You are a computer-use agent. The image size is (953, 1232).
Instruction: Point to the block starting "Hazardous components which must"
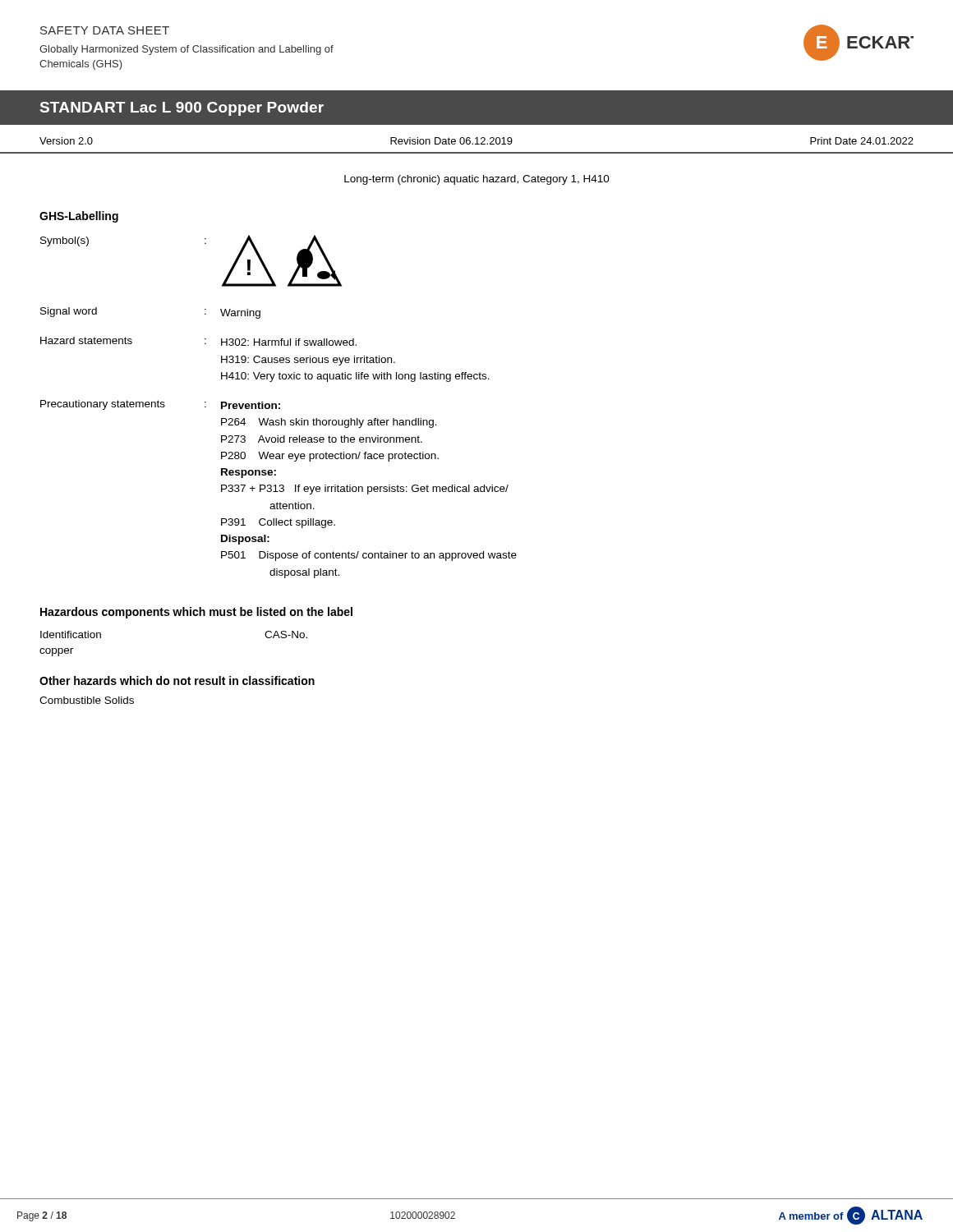click(196, 612)
